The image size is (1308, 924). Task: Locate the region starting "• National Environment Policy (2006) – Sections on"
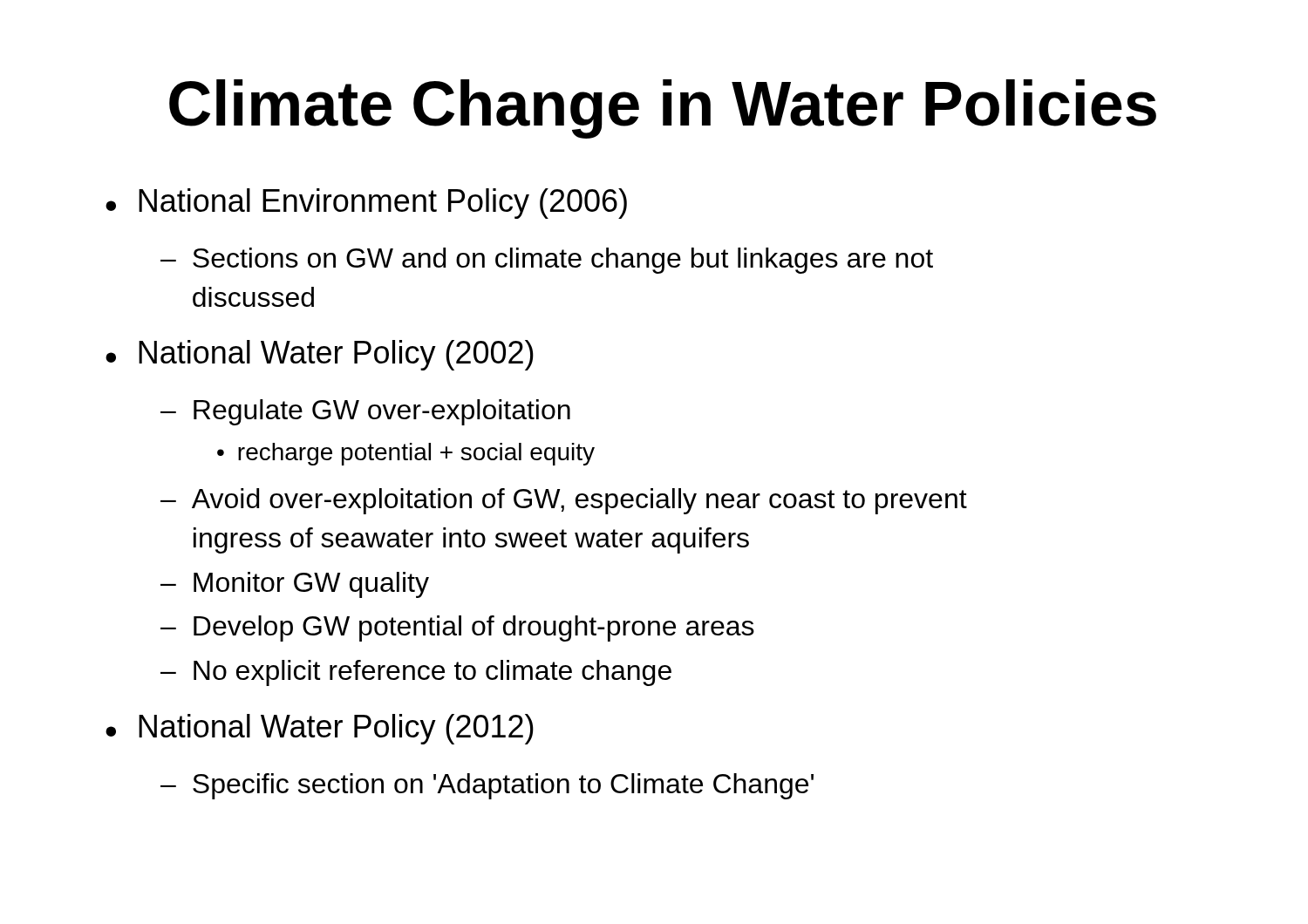pyautogui.click(x=663, y=249)
